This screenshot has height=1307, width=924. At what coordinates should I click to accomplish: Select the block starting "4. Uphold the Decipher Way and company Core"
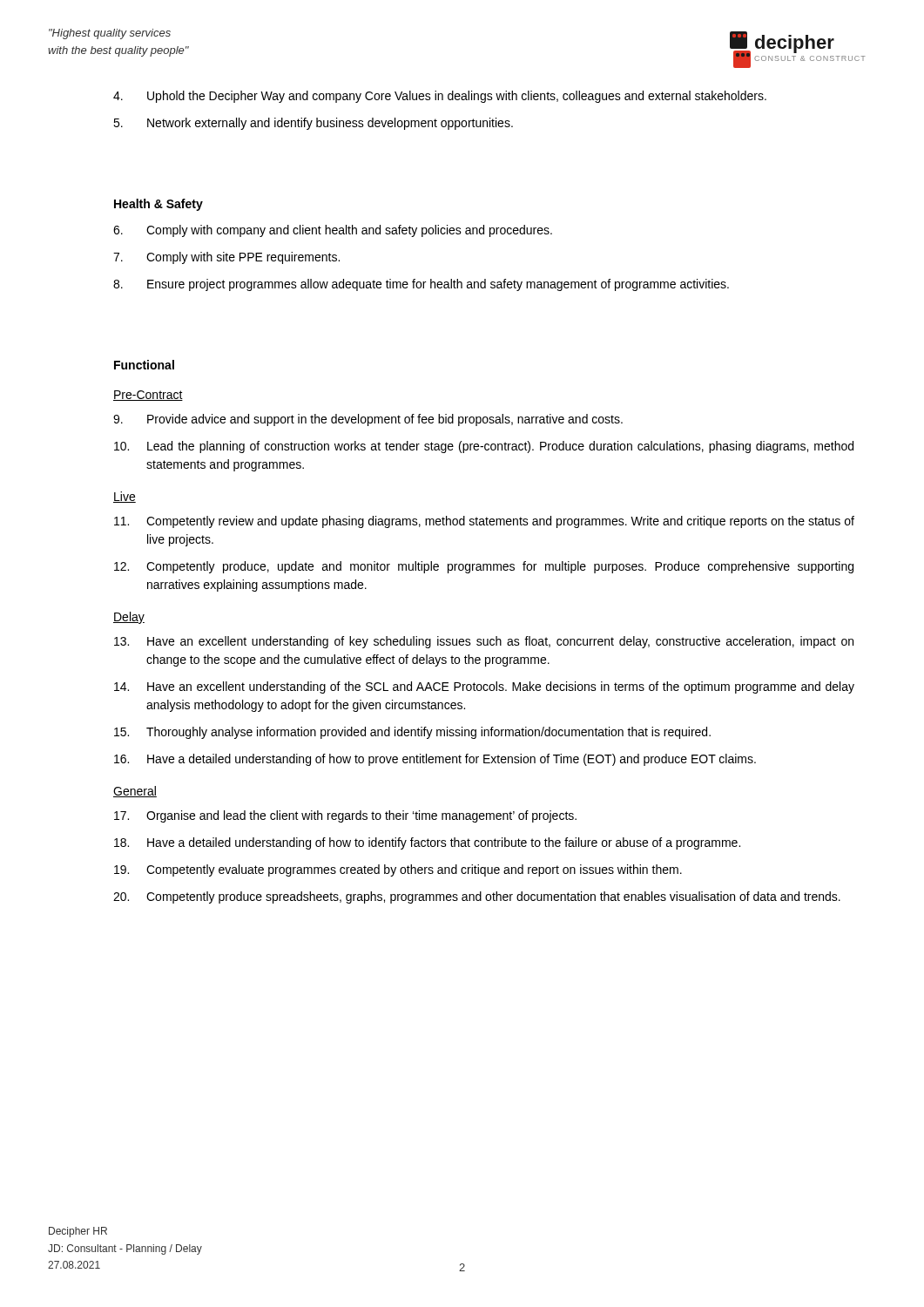tap(484, 96)
